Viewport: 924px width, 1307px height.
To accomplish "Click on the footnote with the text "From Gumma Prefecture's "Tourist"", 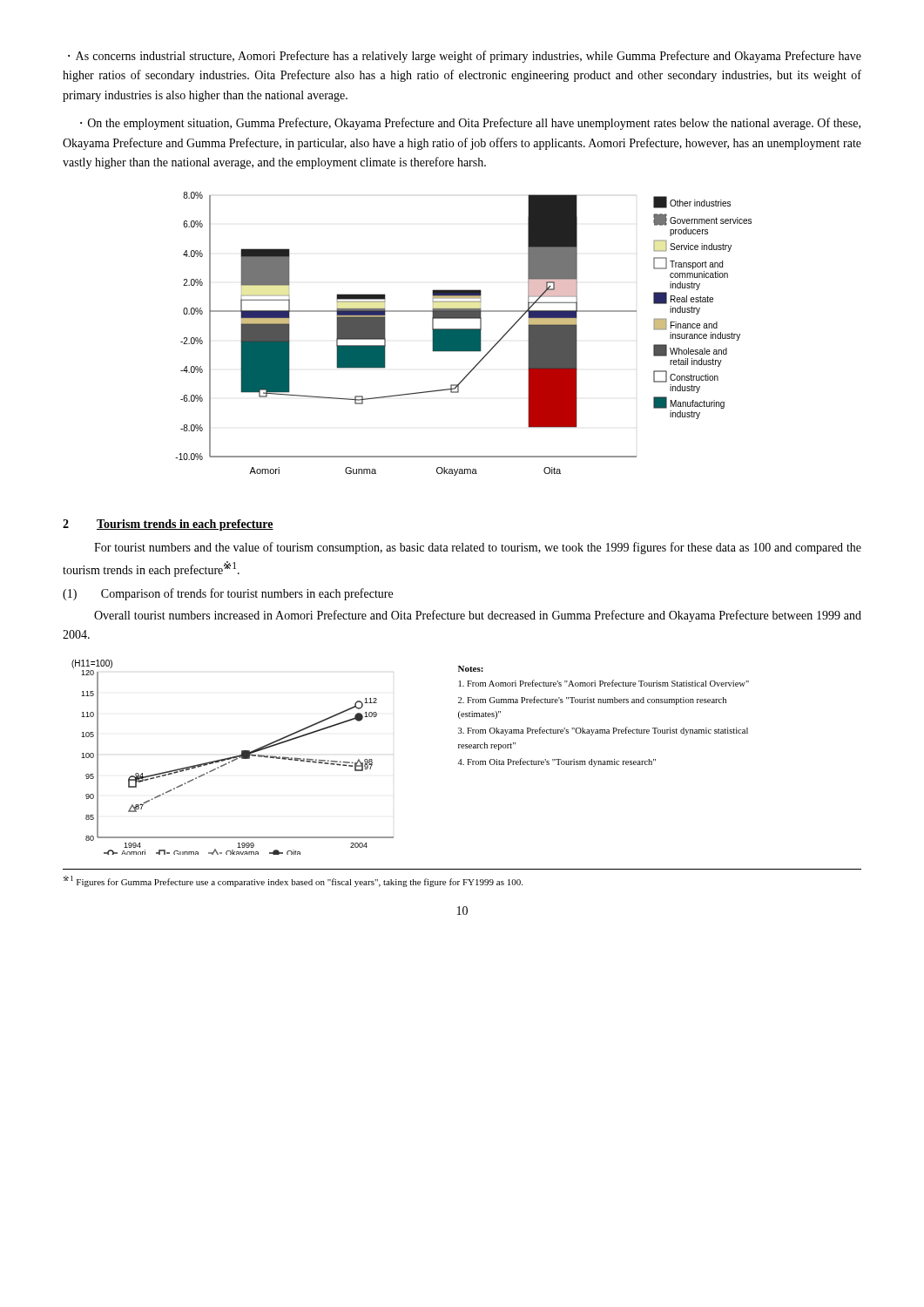I will pyautogui.click(x=592, y=707).
